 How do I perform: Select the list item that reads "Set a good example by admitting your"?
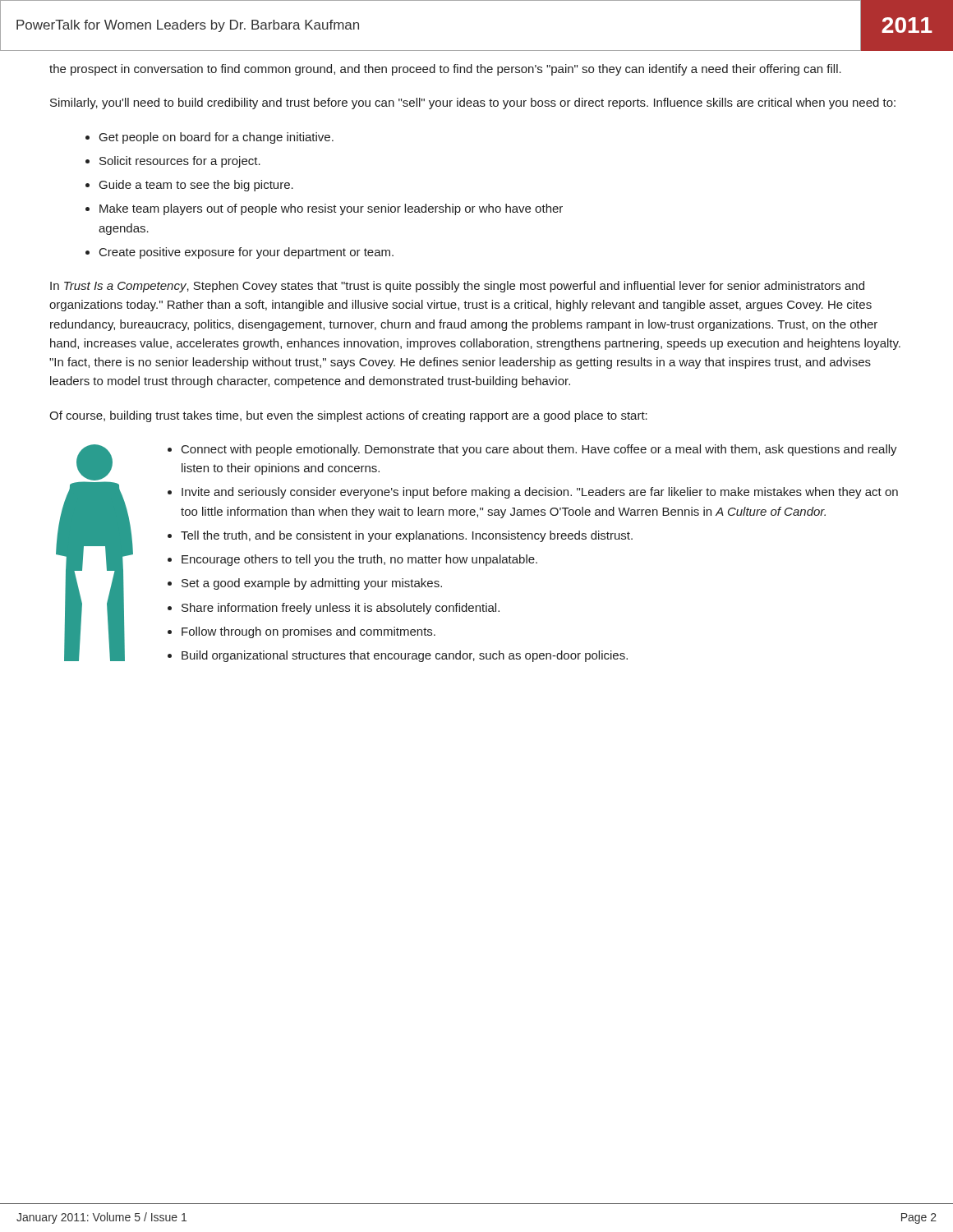pos(312,583)
